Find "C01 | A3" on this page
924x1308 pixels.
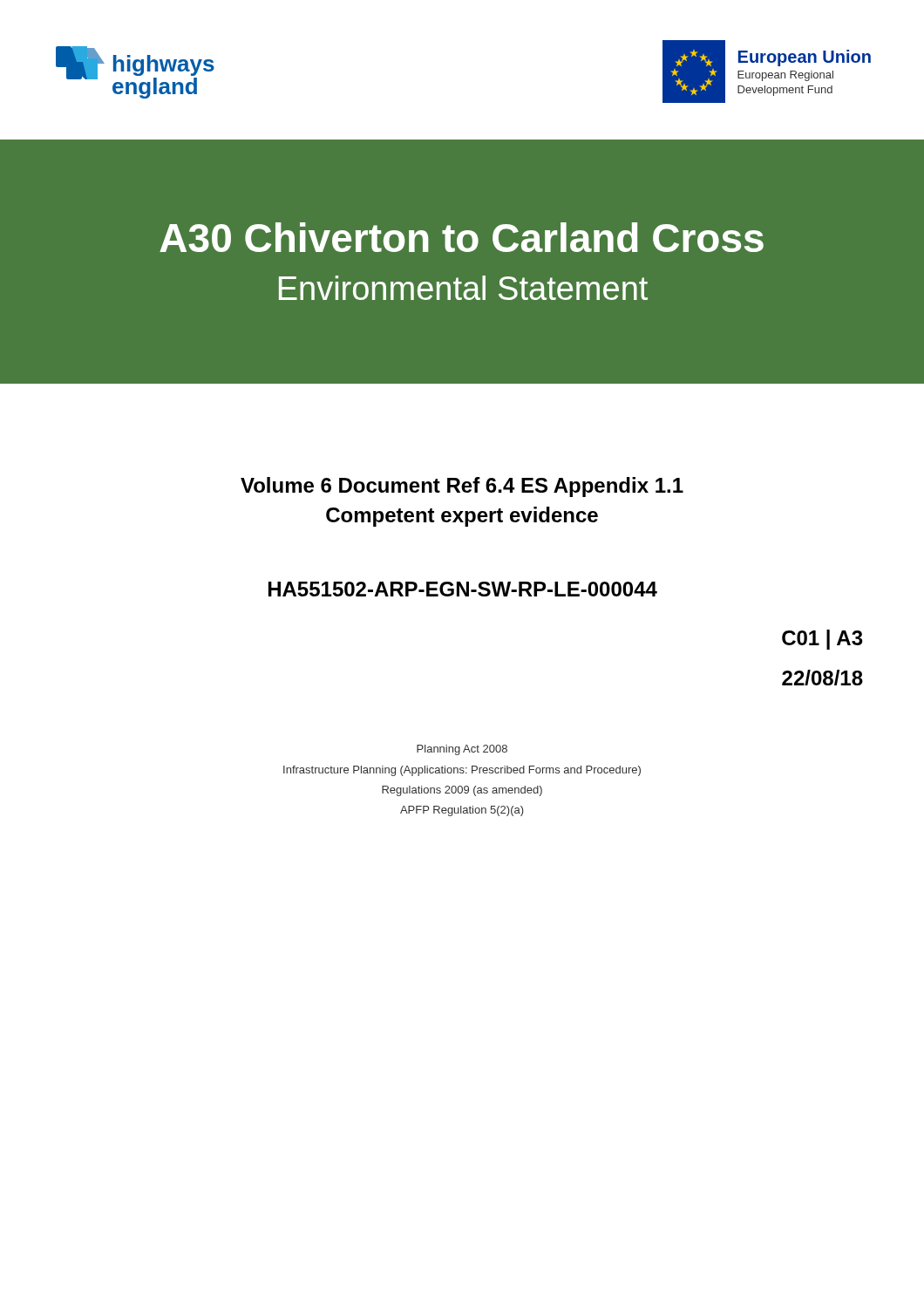(x=822, y=638)
